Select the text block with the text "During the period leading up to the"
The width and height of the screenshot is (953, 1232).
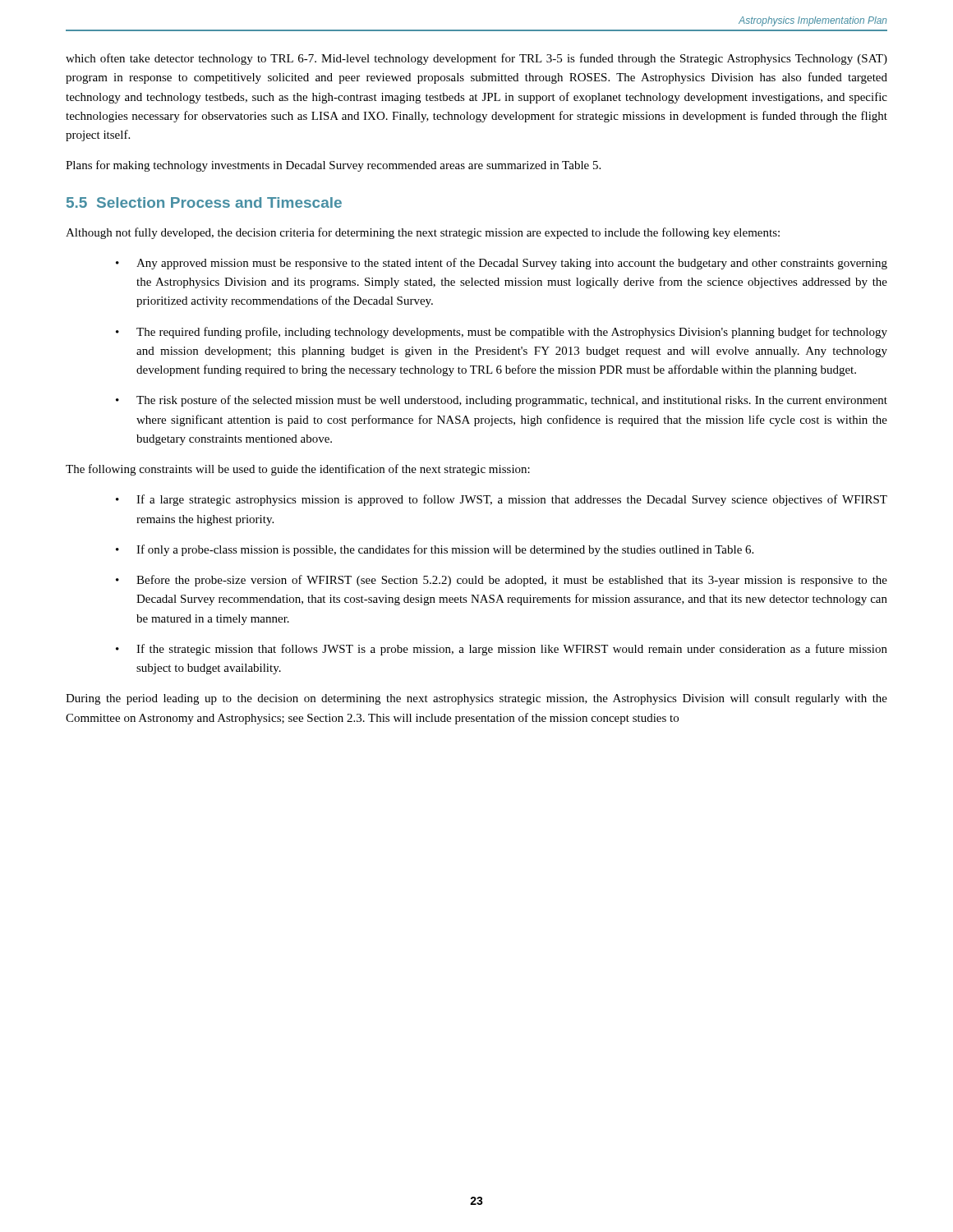click(476, 708)
